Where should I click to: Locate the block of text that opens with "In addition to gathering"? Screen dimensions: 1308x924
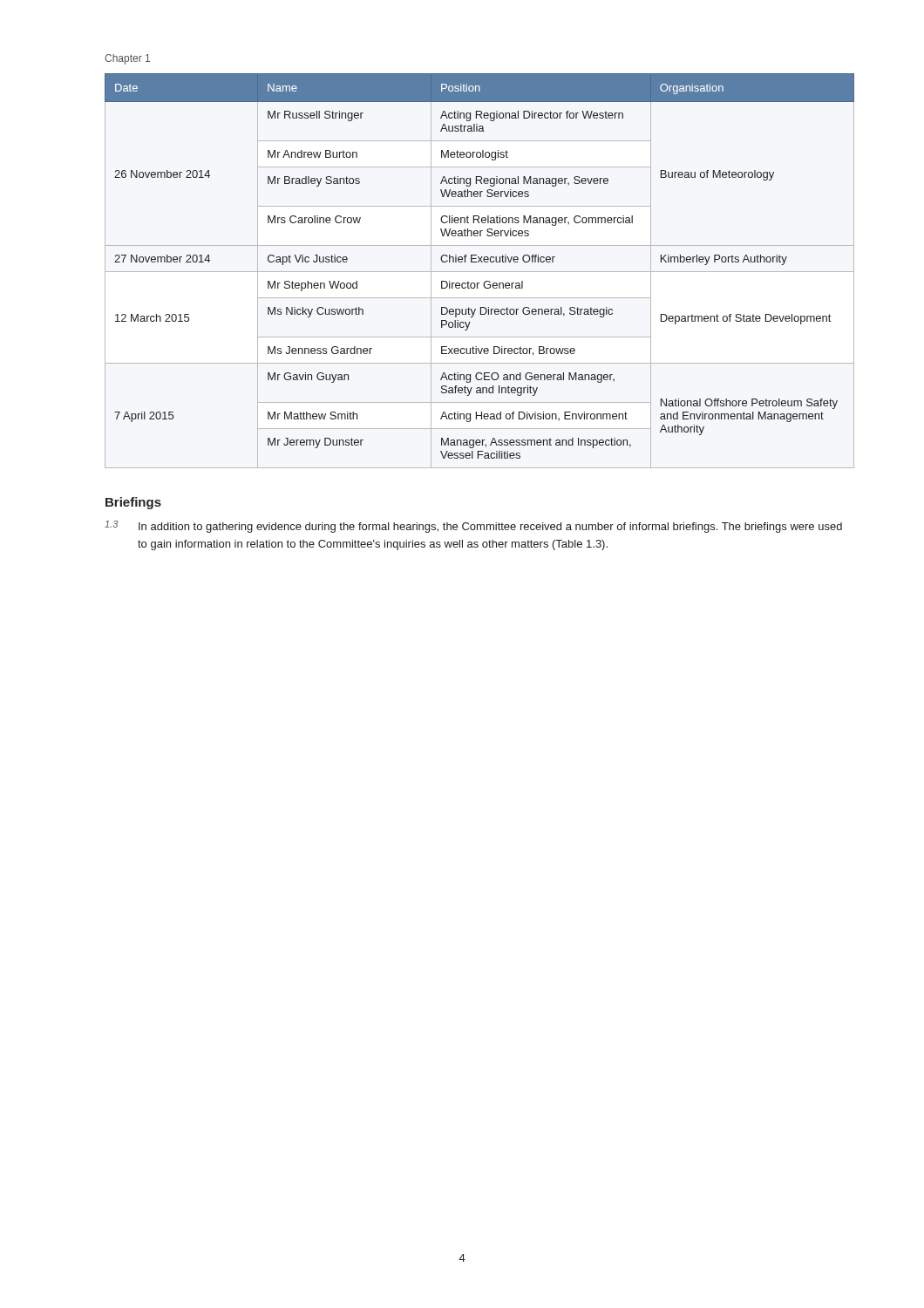pos(490,535)
